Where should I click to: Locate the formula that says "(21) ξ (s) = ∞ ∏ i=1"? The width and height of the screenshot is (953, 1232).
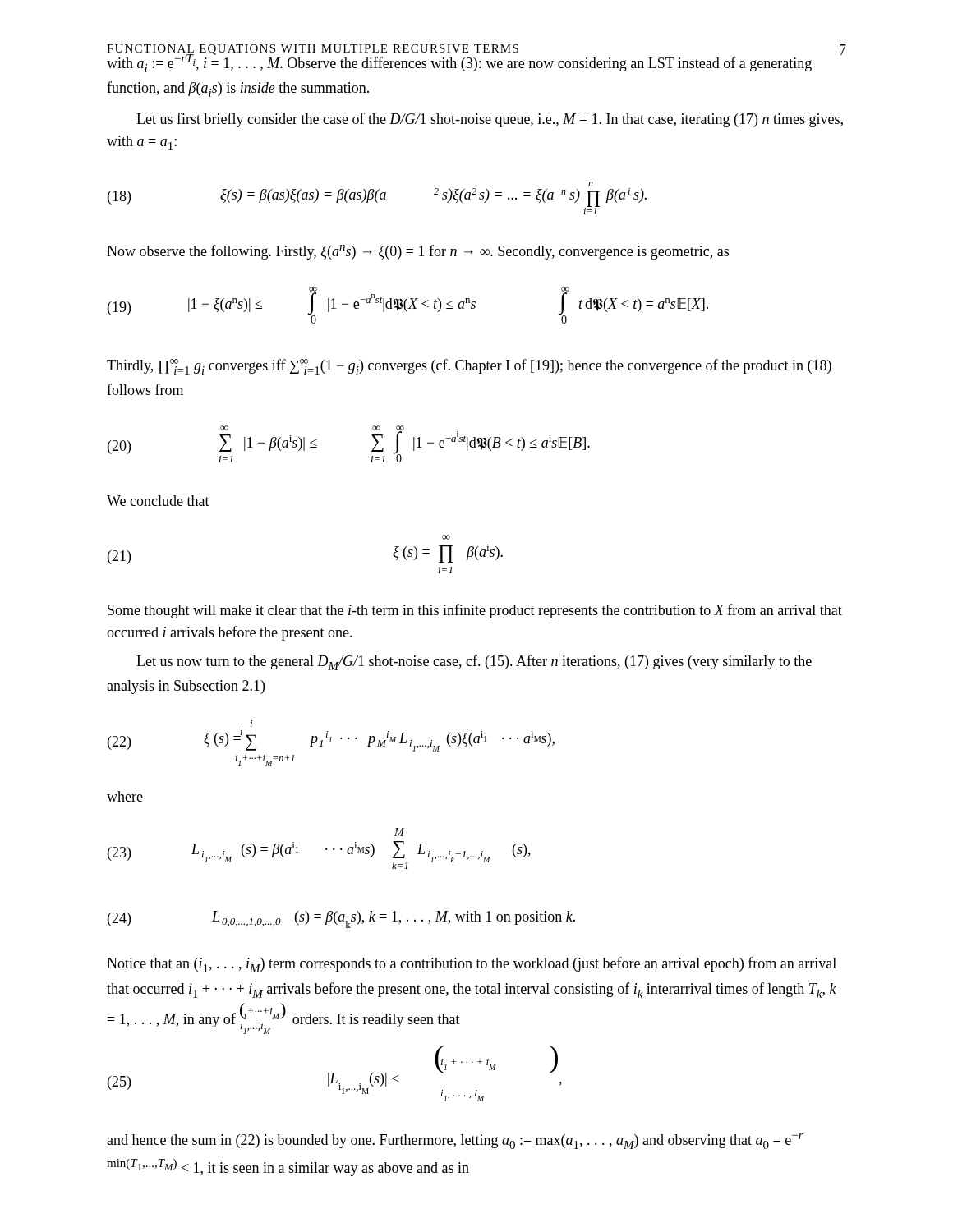[x=476, y=556]
